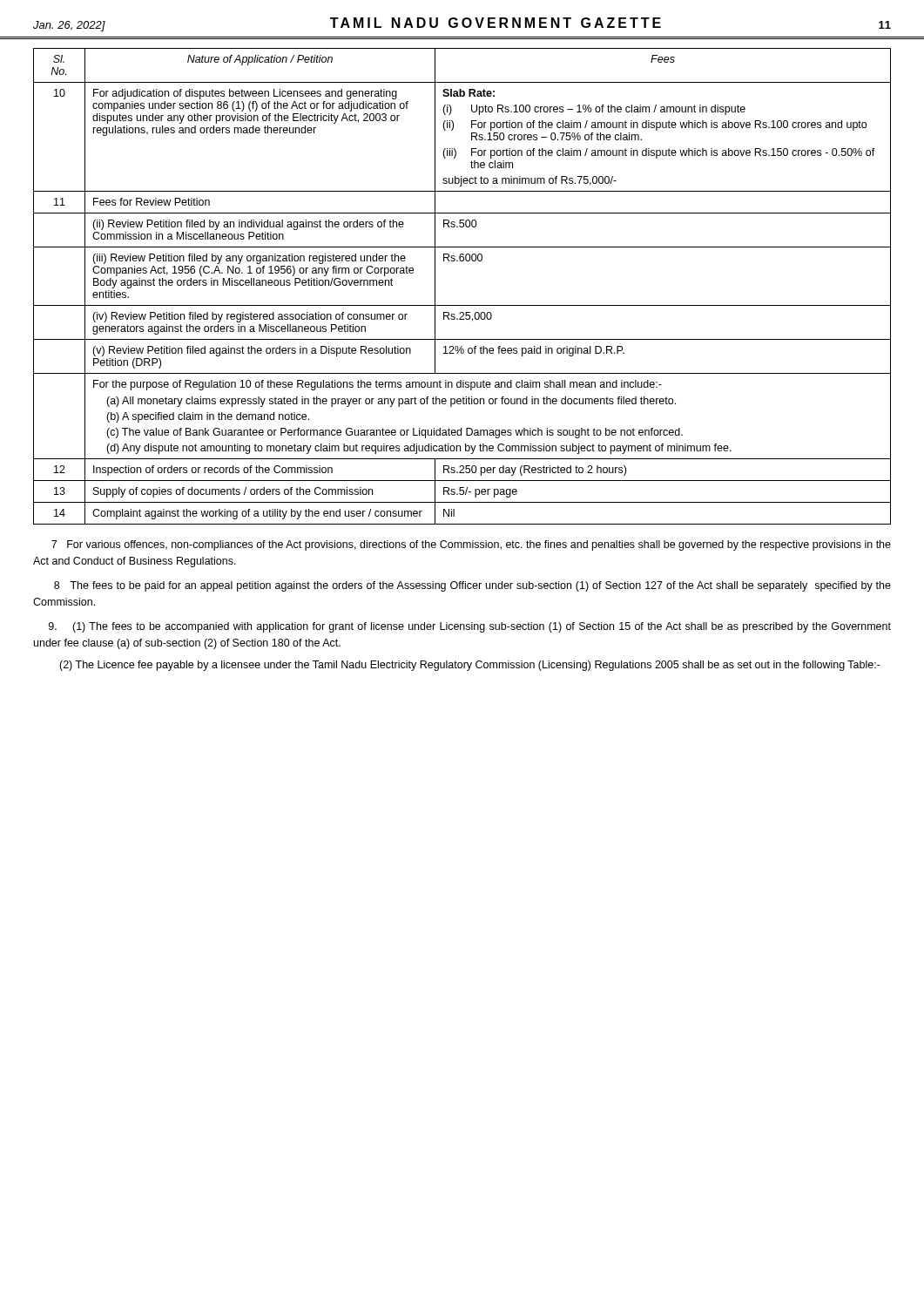Locate the text block that says "8 The fees to be paid for an"
The height and width of the screenshot is (1307, 924).
tap(462, 594)
